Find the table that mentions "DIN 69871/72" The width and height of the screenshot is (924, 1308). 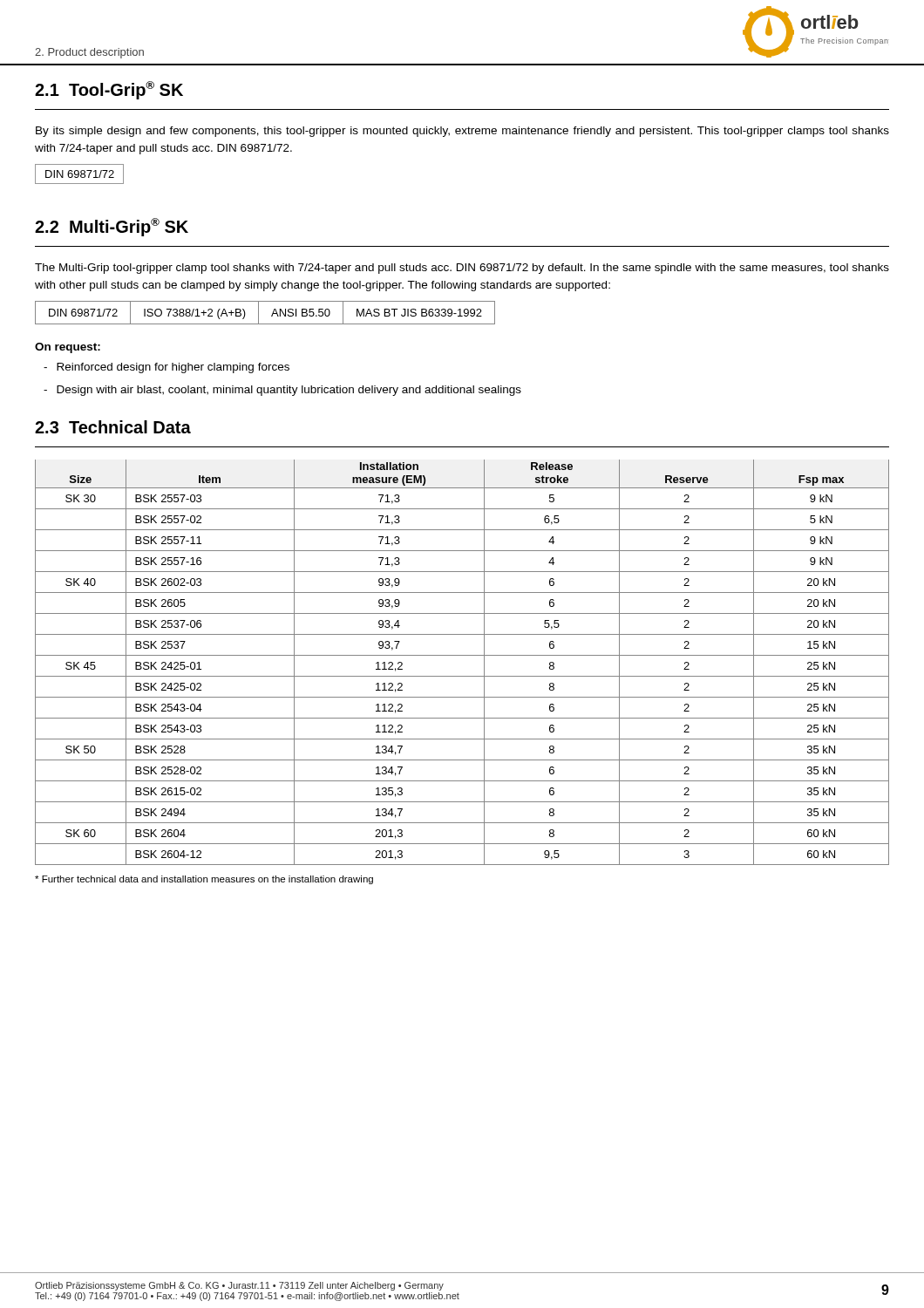tap(462, 313)
